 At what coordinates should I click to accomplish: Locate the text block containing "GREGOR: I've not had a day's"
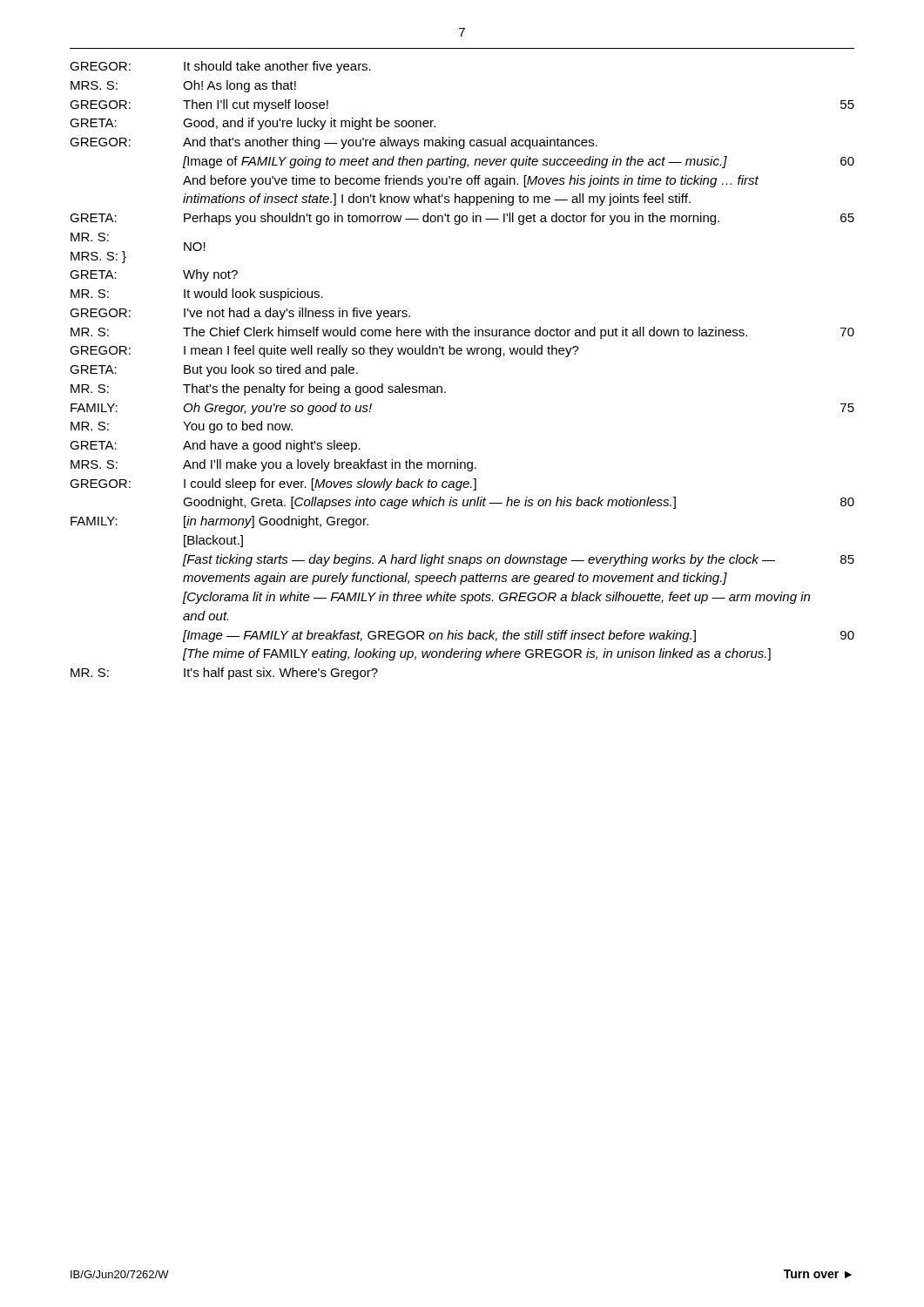(240, 314)
